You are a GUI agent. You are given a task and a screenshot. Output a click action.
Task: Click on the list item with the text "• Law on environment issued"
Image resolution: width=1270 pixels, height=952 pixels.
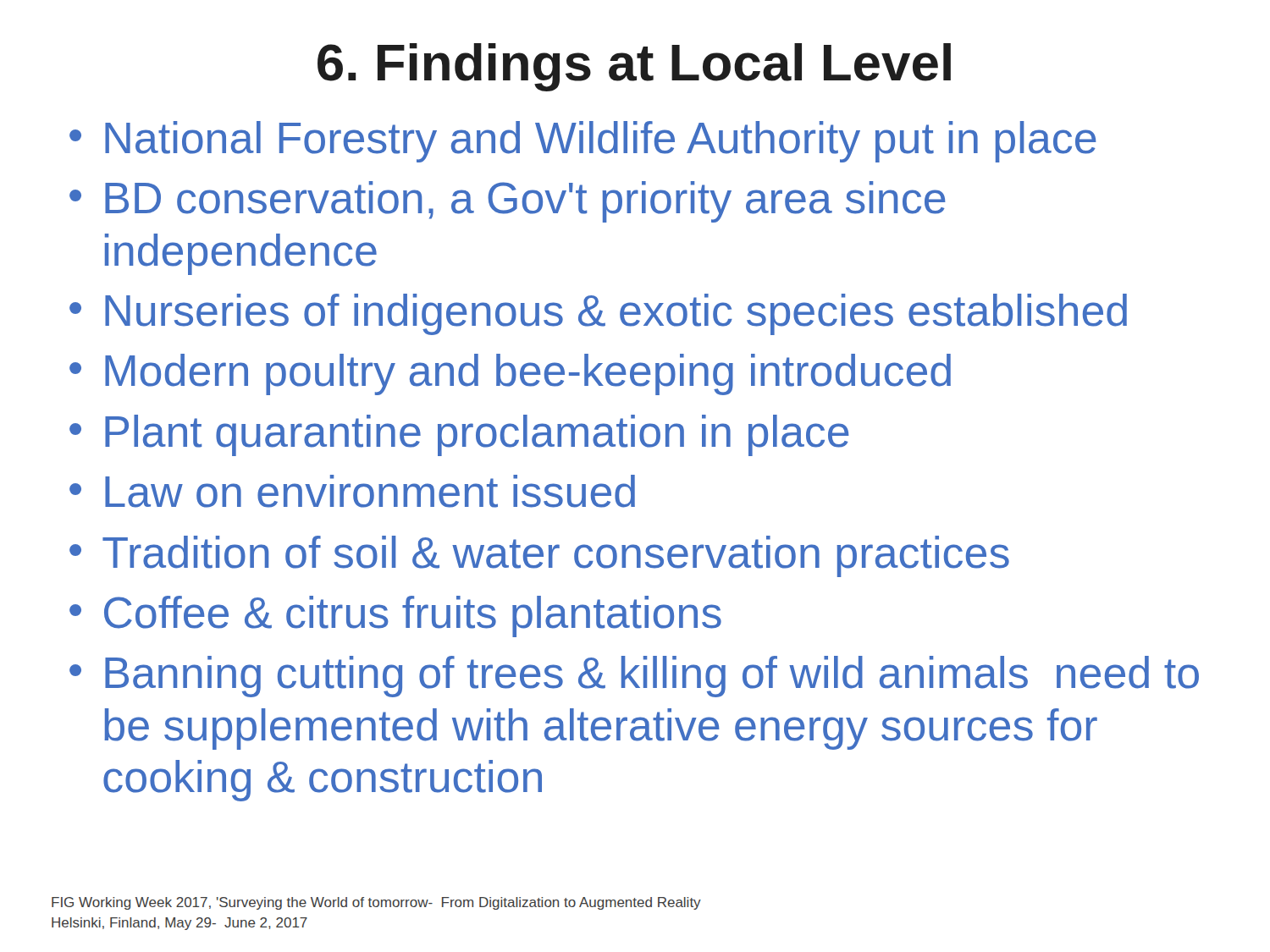point(353,492)
